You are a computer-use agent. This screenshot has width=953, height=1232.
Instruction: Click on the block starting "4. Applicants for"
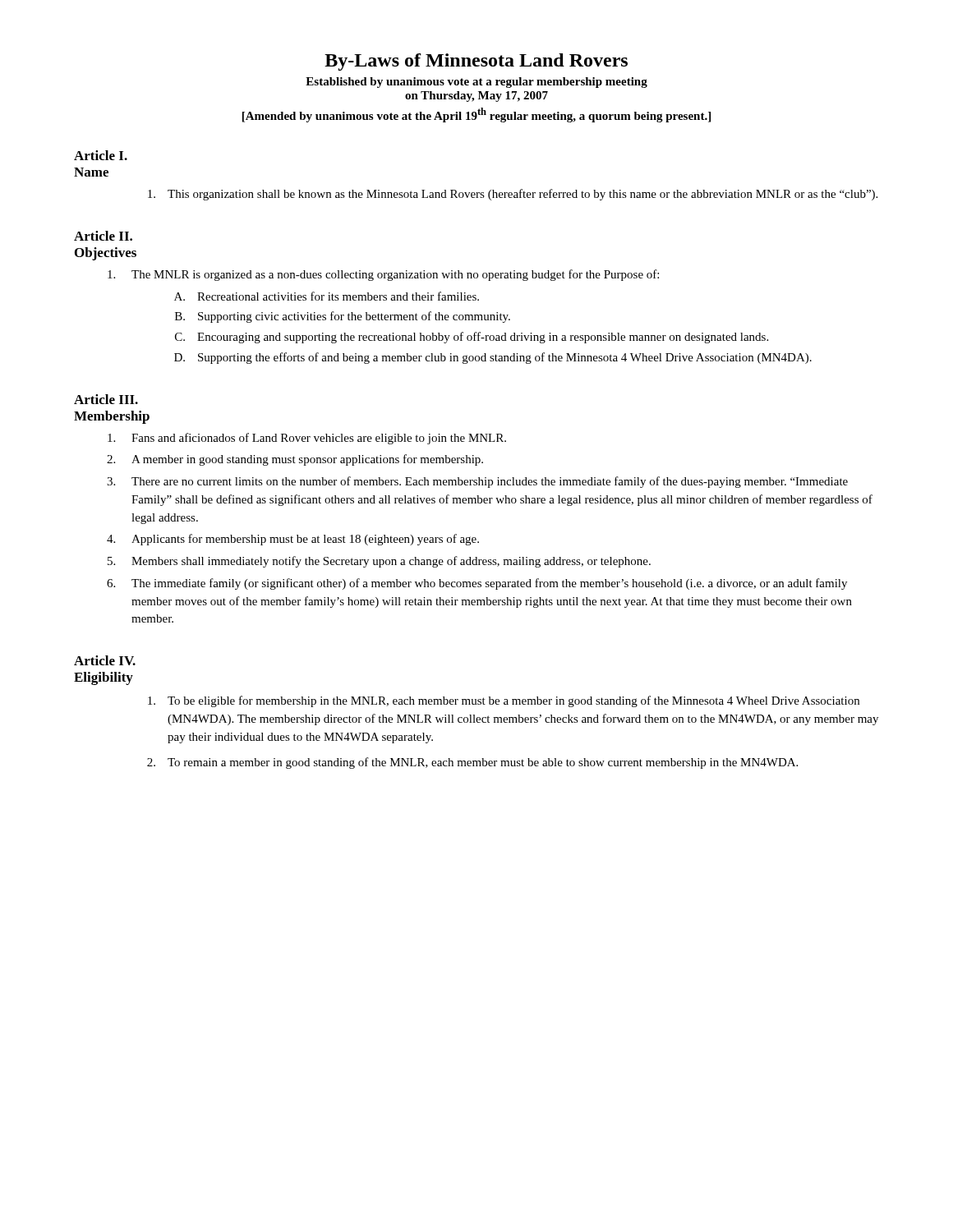[x=293, y=540]
